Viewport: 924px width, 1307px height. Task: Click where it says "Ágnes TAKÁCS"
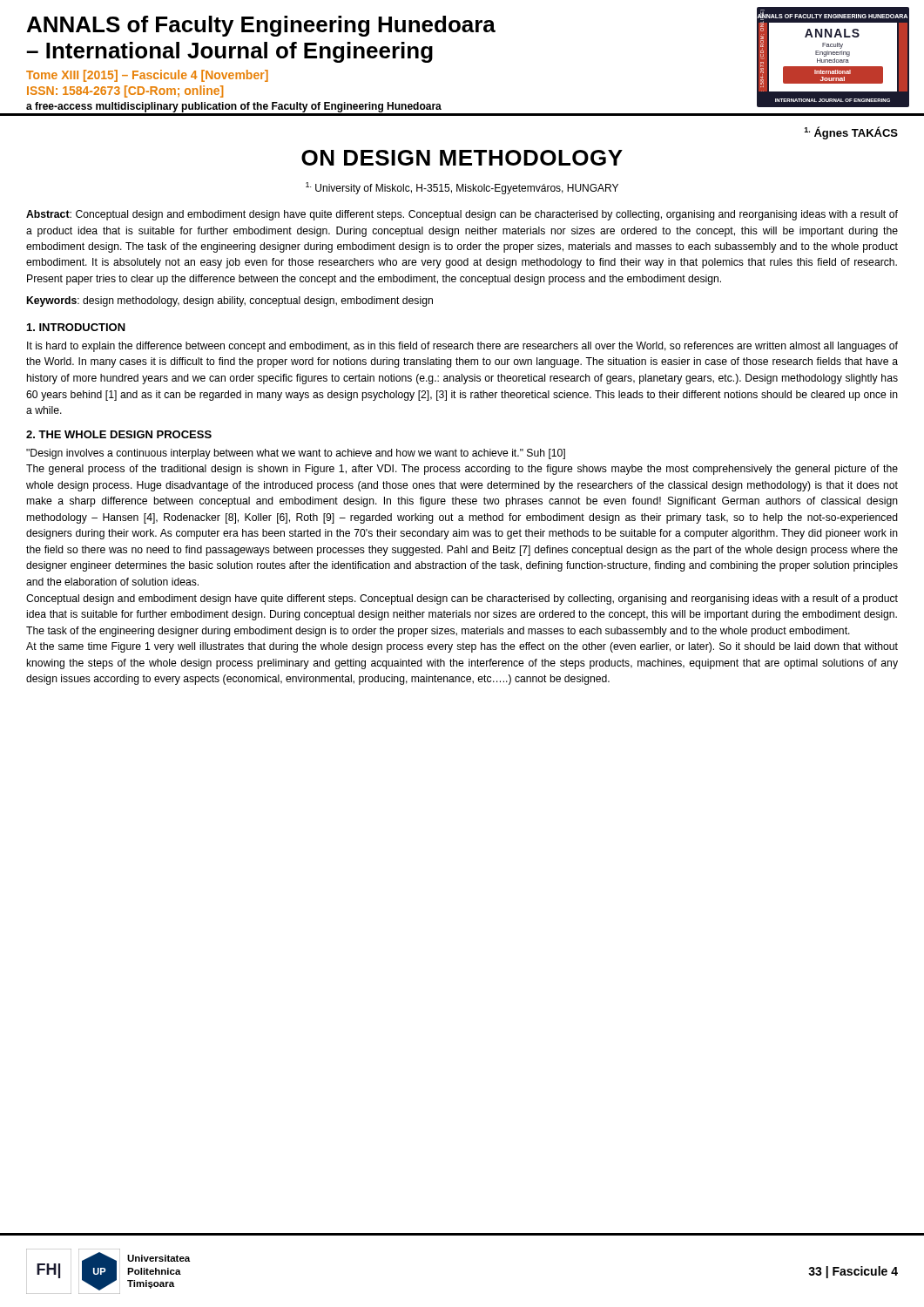[851, 133]
